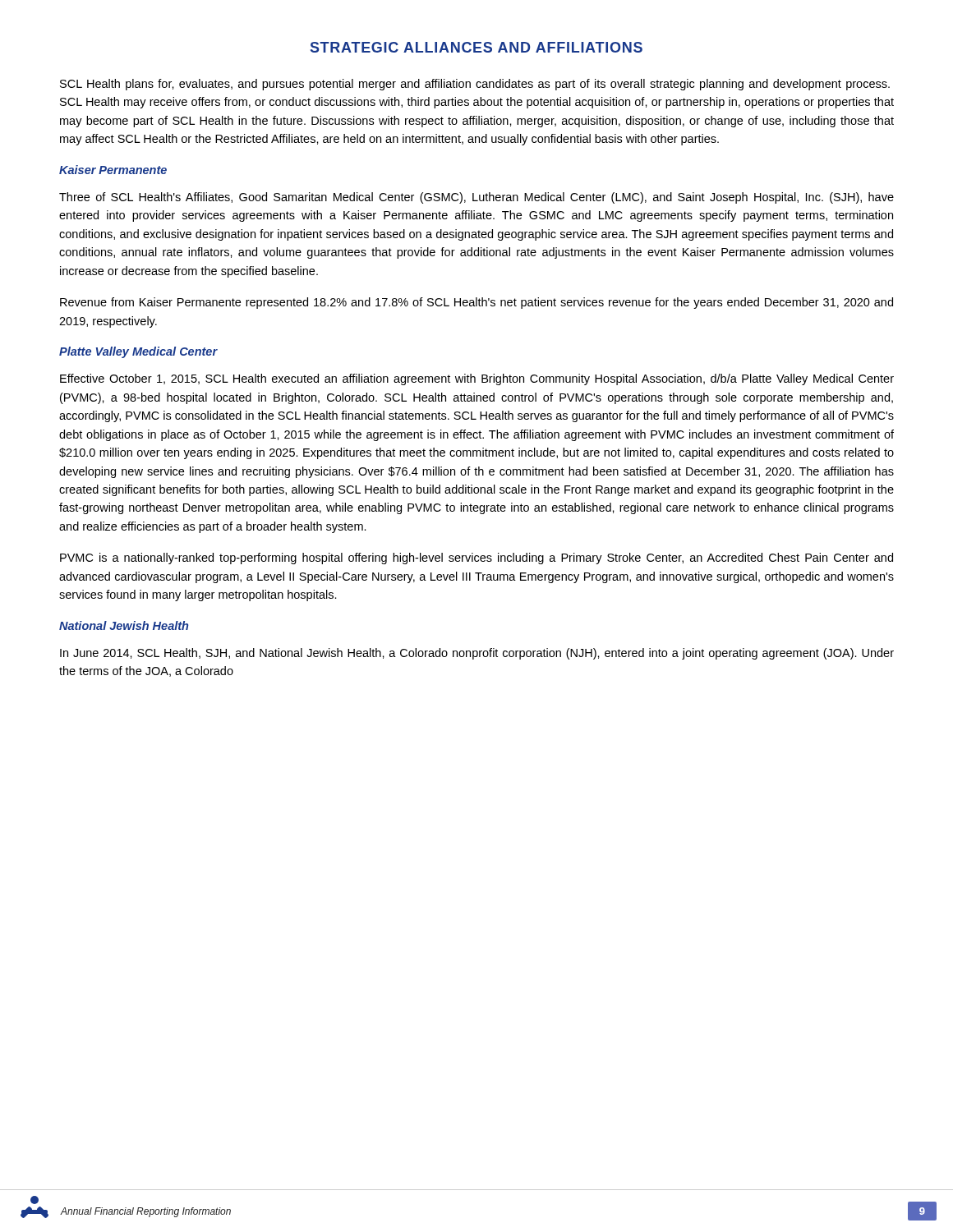The width and height of the screenshot is (953, 1232).
Task: Click on the region starting "SCL Health plans for,"
Action: (x=476, y=111)
